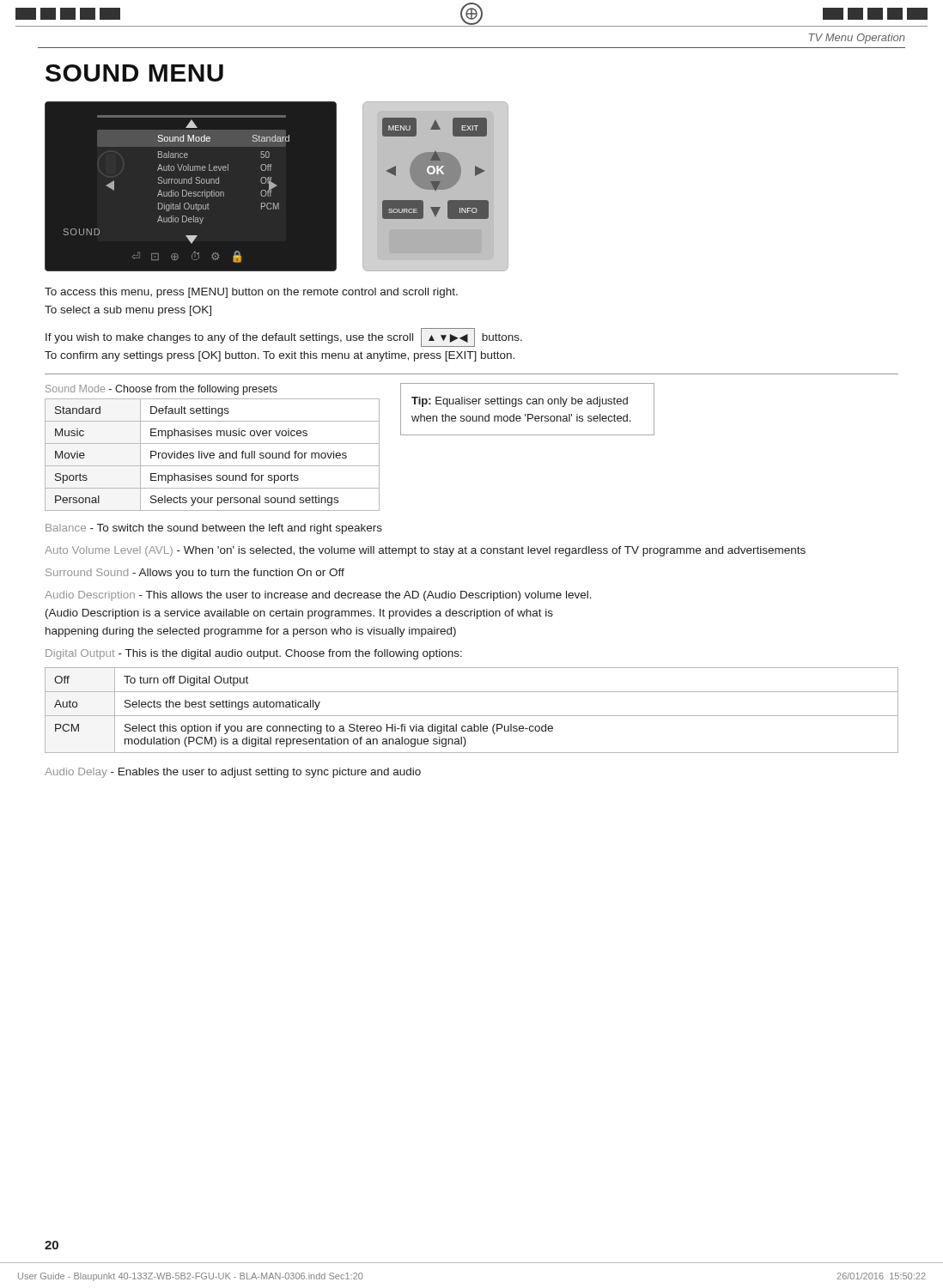Click on the text block that reads "If you wish to make changes"
Image resolution: width=943 pixels, height=1288 pixels.
[x=284, y=345]
